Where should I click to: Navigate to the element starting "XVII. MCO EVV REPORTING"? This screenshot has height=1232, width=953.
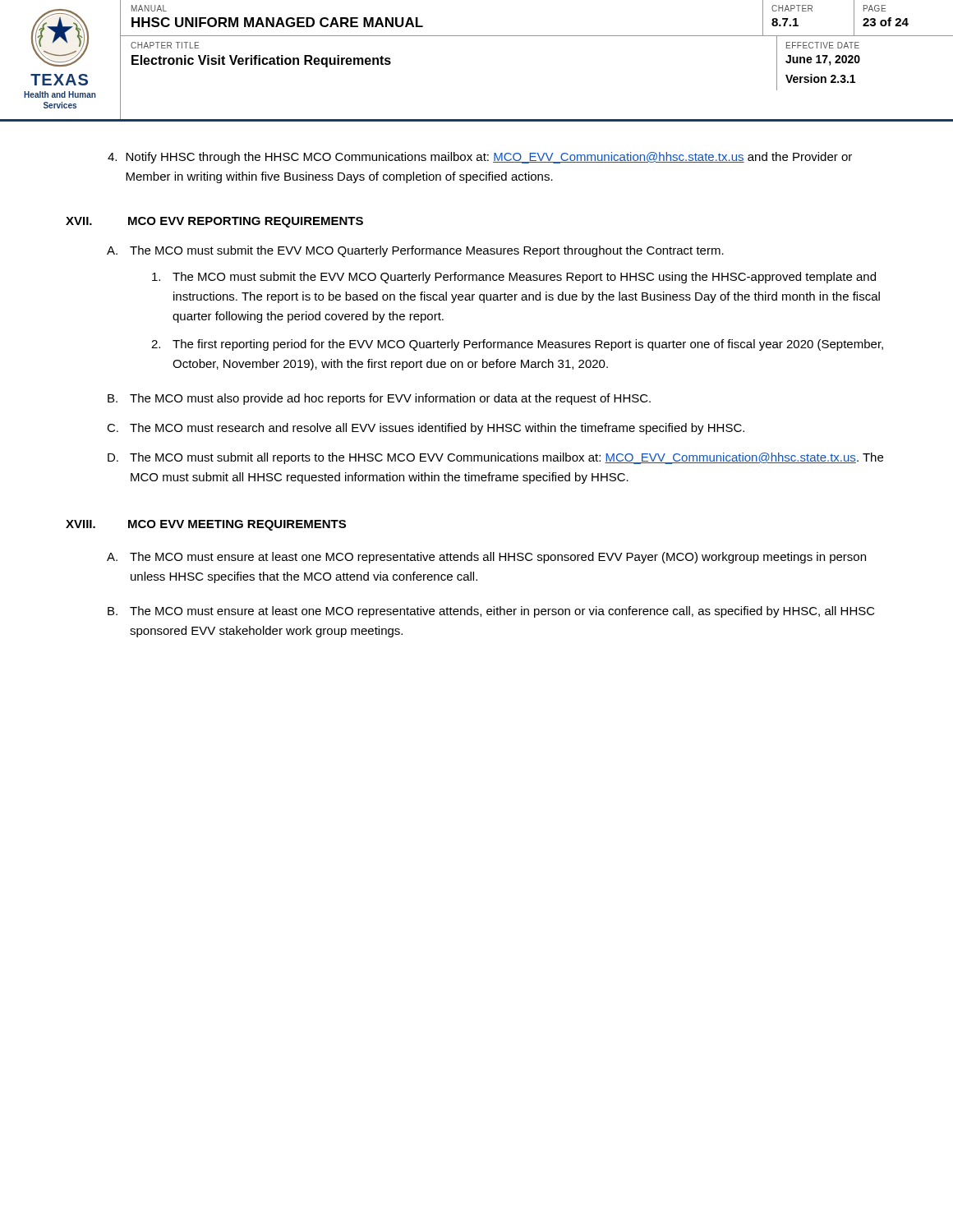pos(215,221)
